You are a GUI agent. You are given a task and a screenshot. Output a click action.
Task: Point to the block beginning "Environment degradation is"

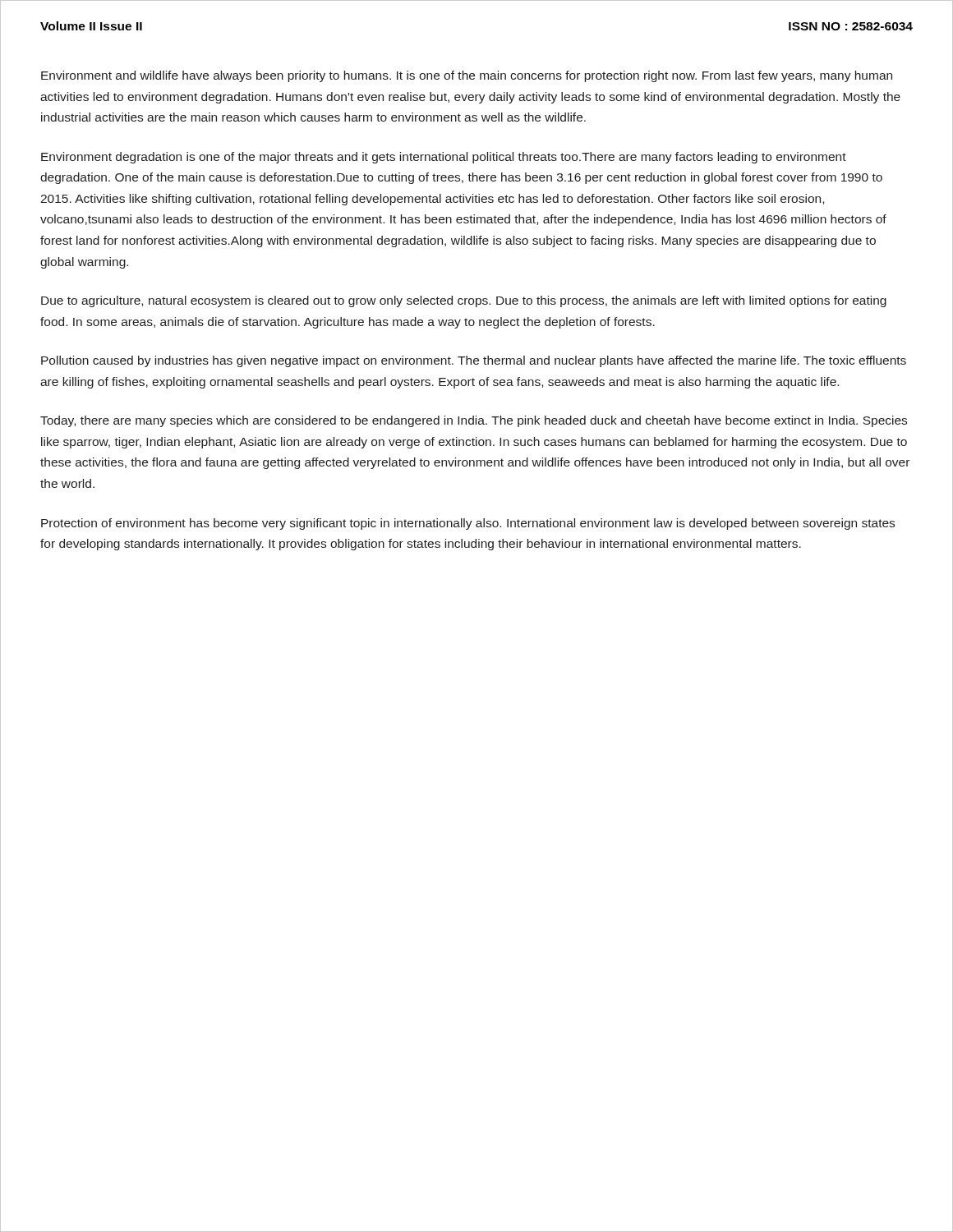coord(463,209)
